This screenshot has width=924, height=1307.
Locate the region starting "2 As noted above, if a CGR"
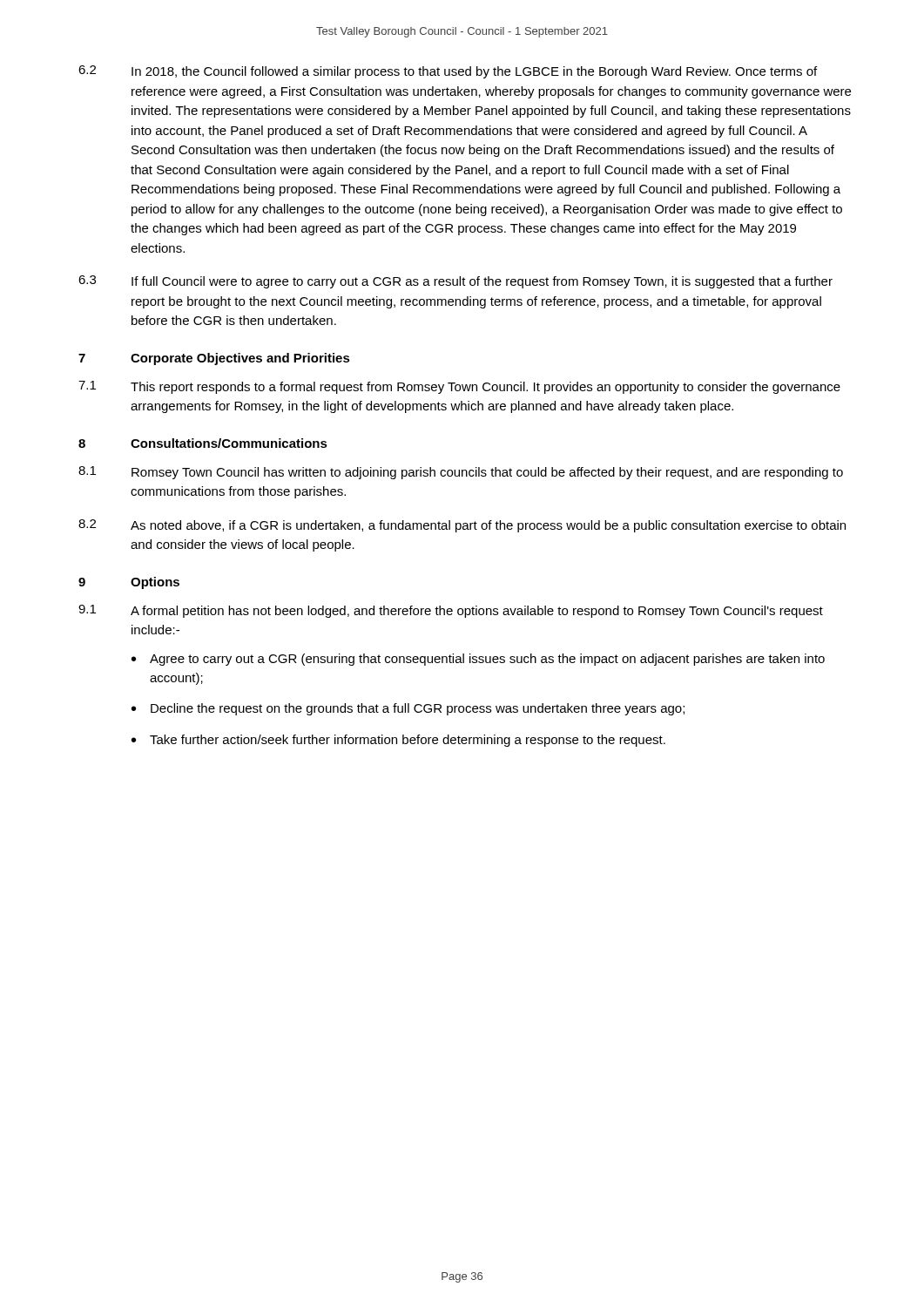466,535
